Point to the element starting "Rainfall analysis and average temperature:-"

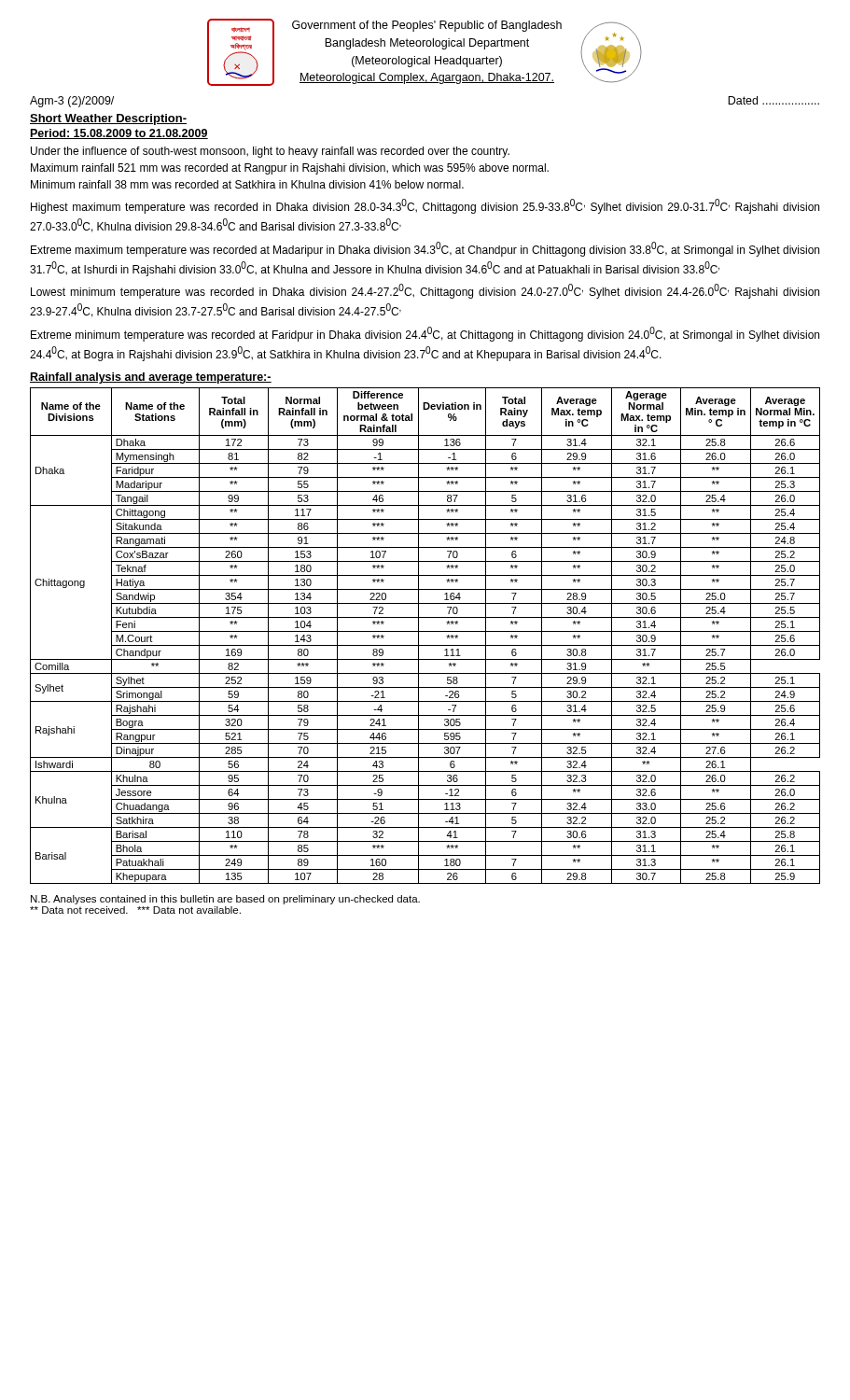tap(150, 377)
